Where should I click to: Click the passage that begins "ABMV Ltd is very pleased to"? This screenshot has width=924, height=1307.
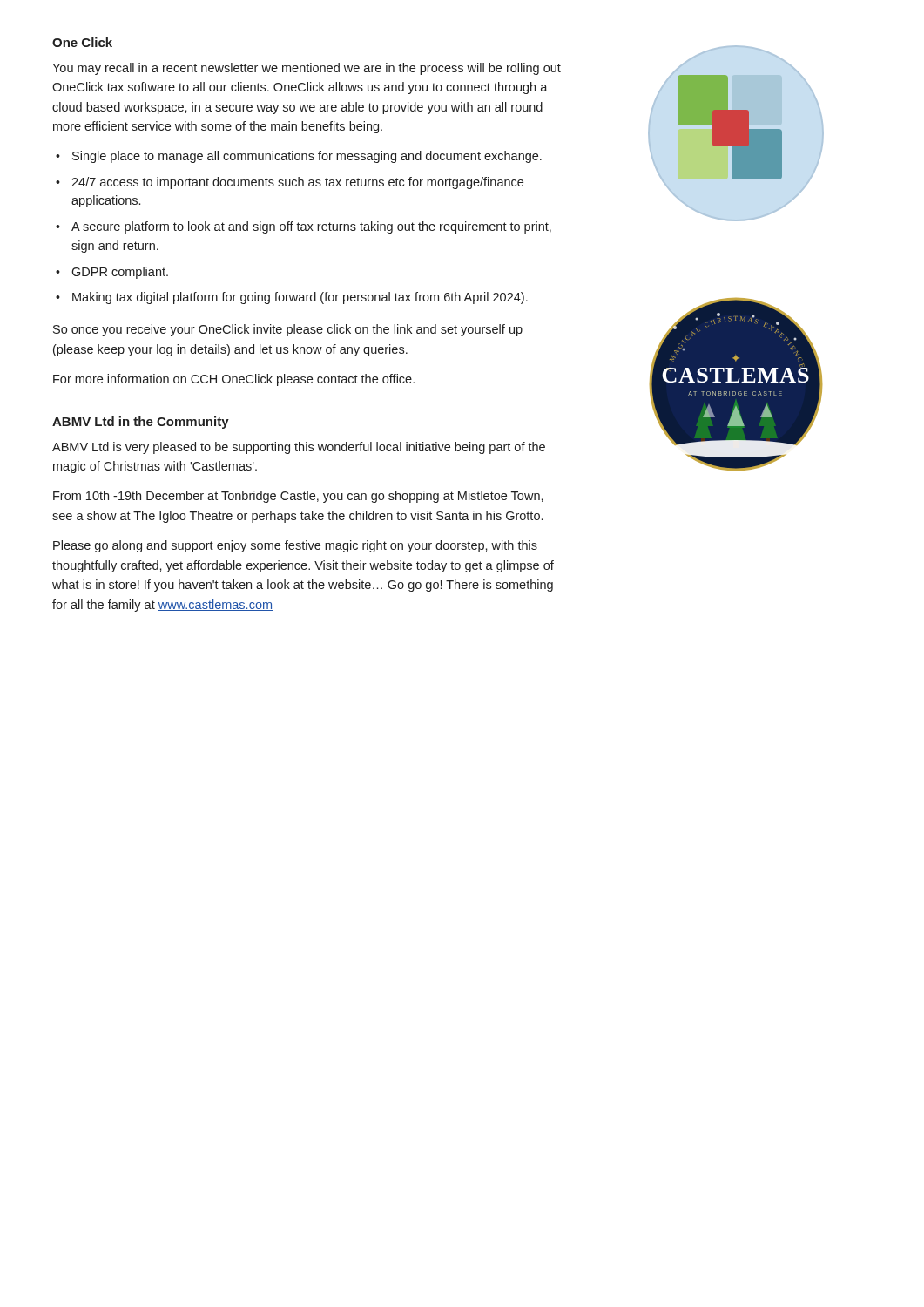pyautogui.click(x=299, y=456)
